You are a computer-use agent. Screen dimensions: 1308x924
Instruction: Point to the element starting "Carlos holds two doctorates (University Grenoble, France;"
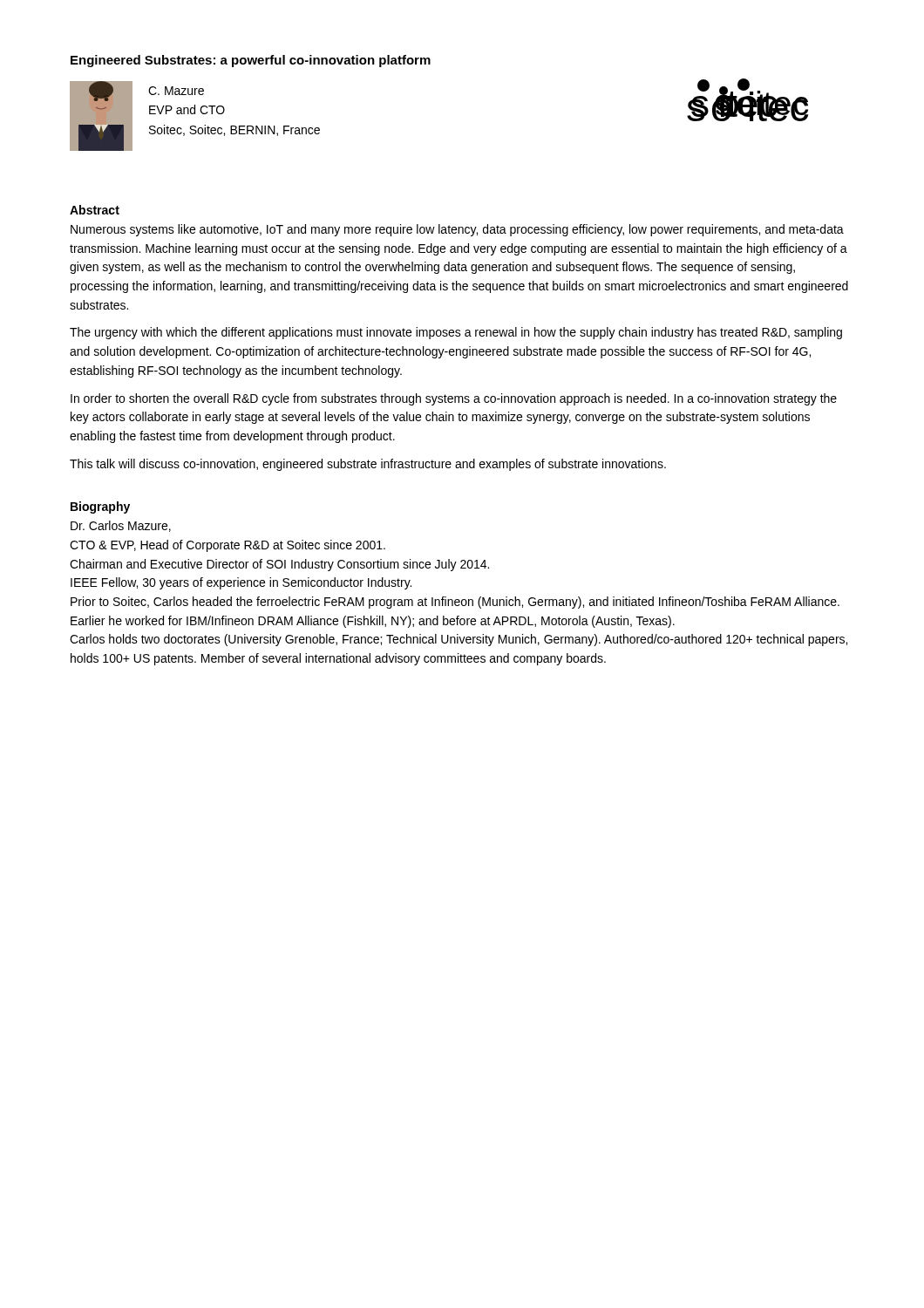[459, 649]
